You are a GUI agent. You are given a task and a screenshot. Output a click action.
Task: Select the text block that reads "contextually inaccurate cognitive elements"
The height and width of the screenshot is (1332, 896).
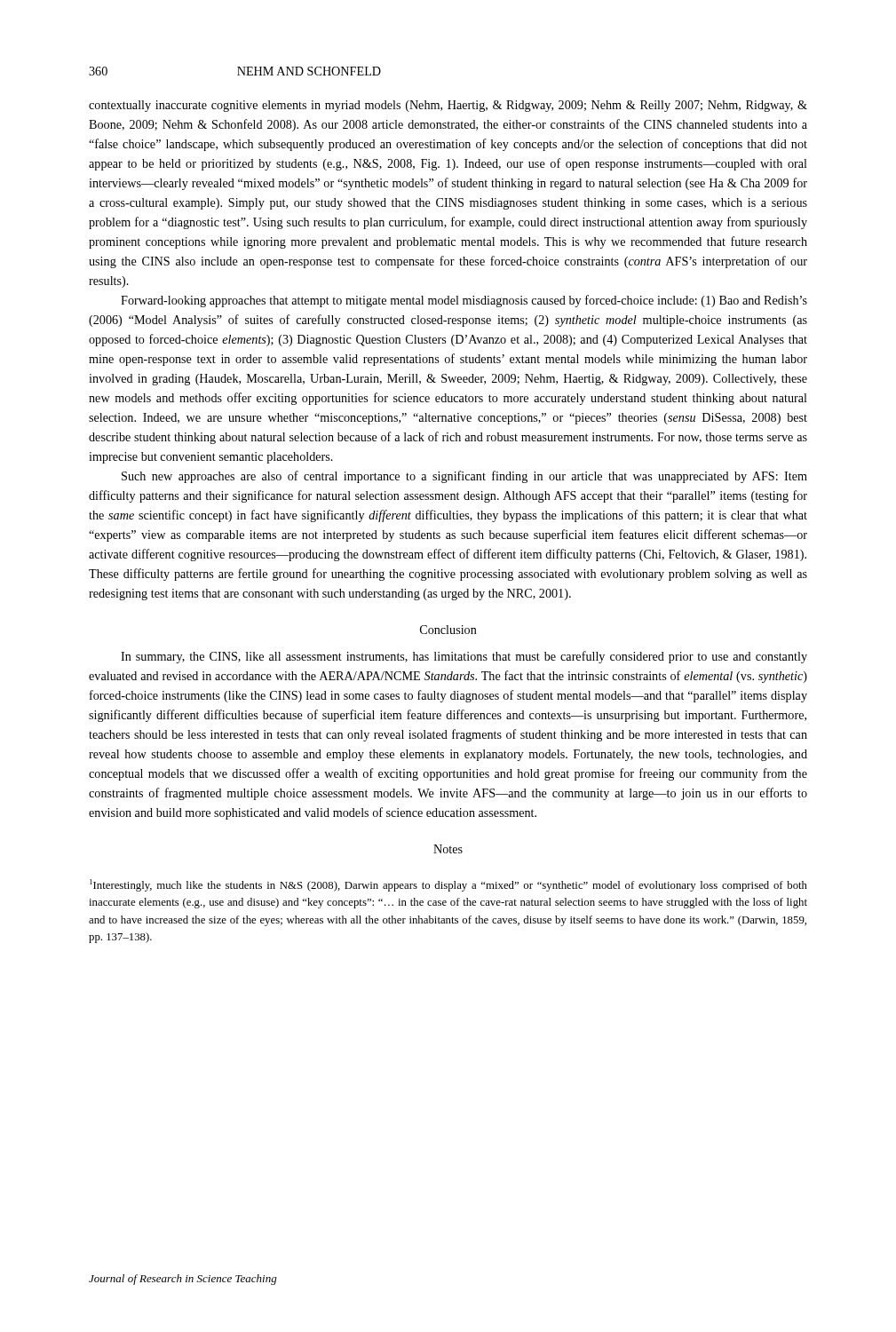click(448, 193)
